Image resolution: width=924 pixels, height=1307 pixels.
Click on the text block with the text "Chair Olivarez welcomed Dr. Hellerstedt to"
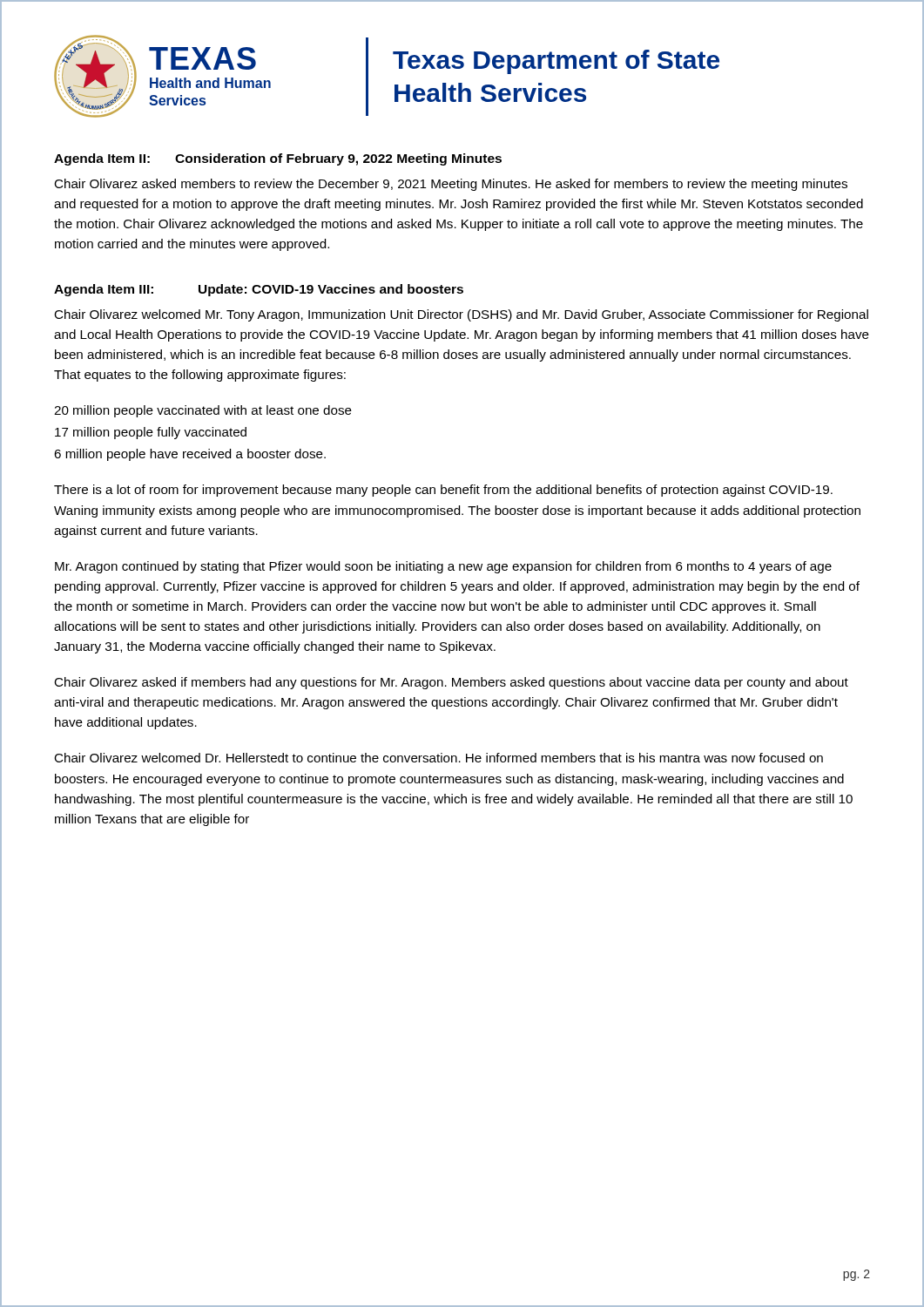click(x=462, y=788)
